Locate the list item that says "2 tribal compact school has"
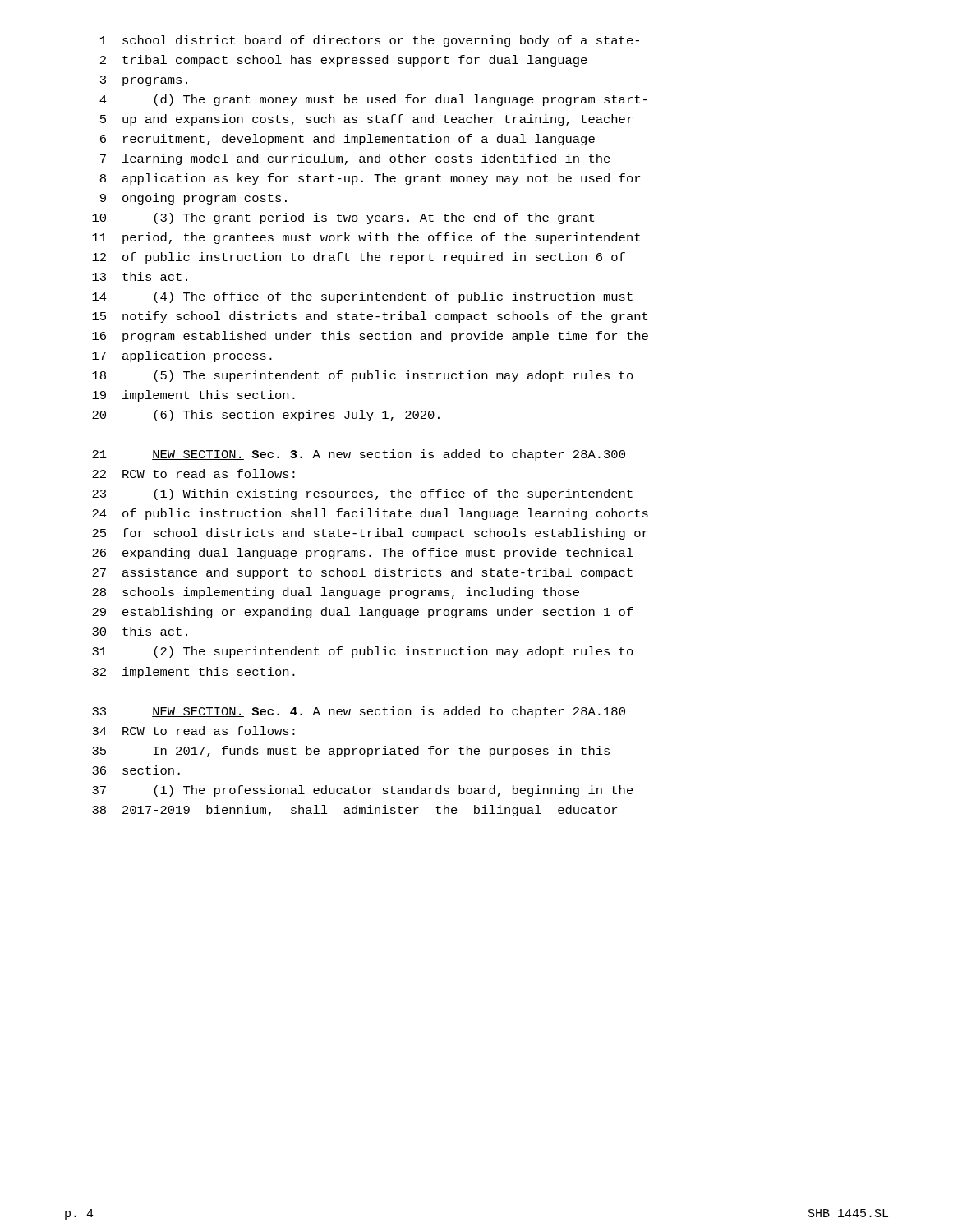Viewport: 953px width, 1232px height. click(x=476, y=61)
